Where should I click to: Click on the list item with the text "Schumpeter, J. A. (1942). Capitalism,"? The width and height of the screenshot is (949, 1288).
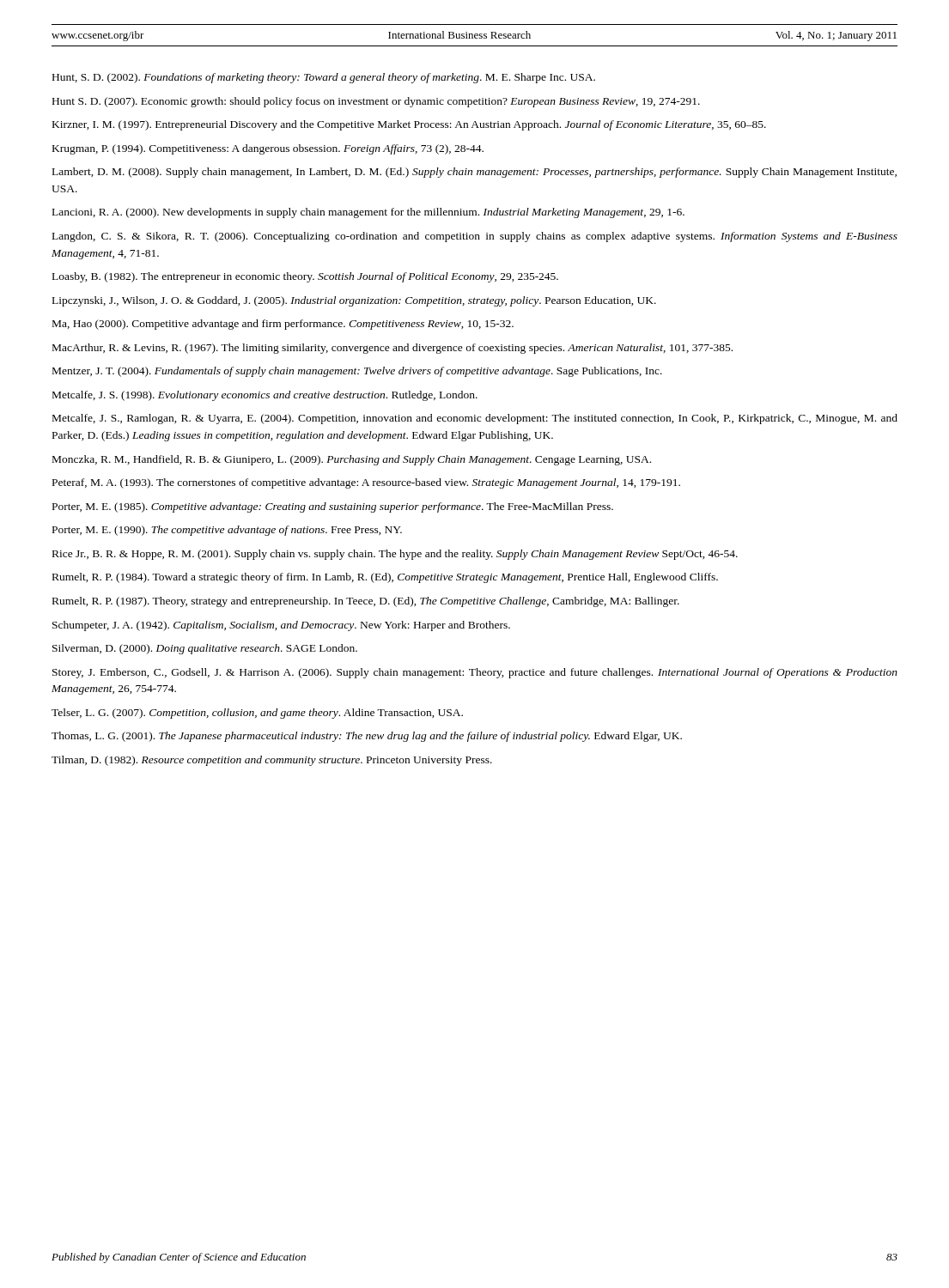pos(281,624)
